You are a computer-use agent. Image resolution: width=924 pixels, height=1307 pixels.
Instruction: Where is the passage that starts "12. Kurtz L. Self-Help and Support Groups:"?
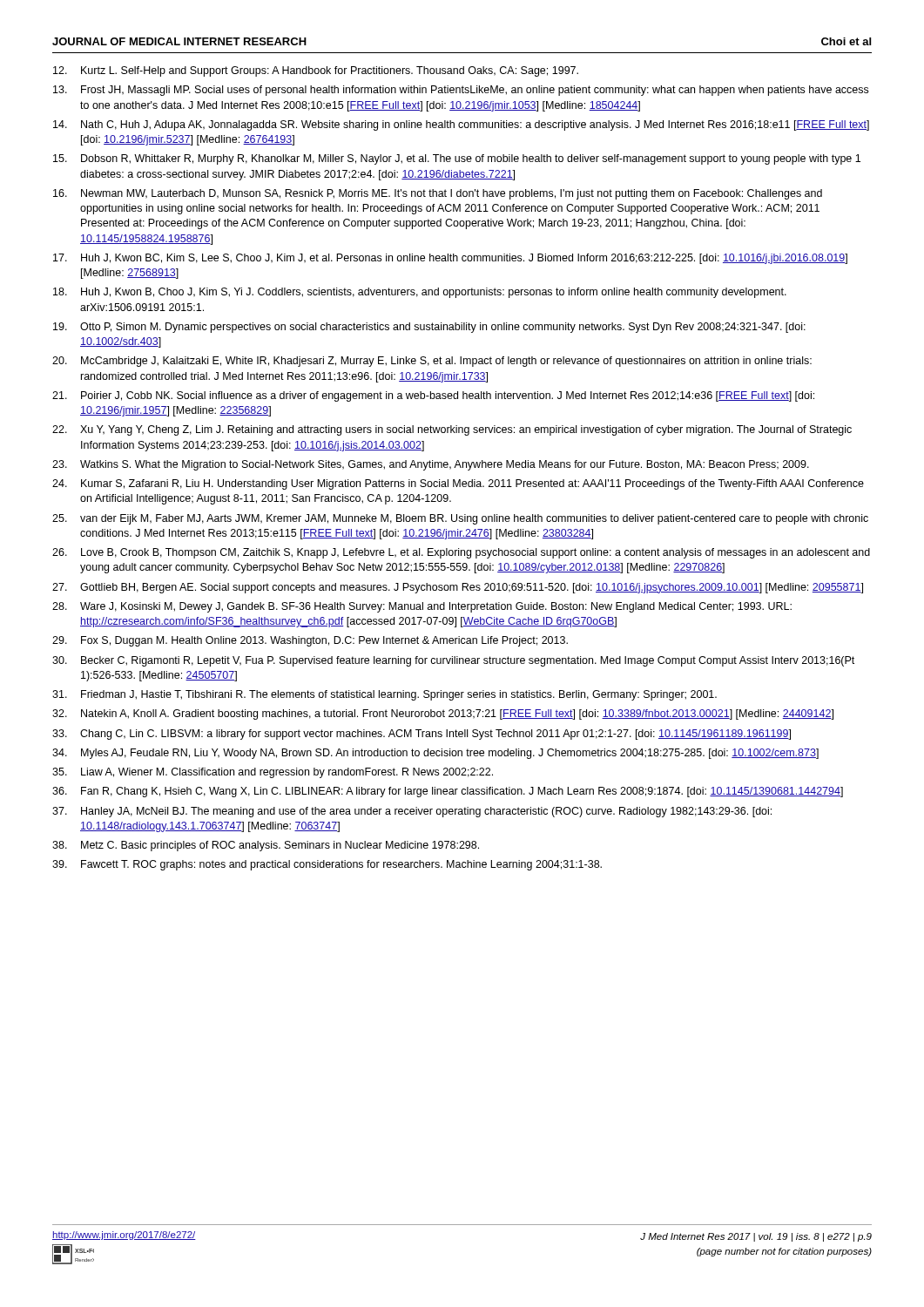click(462, 71)
